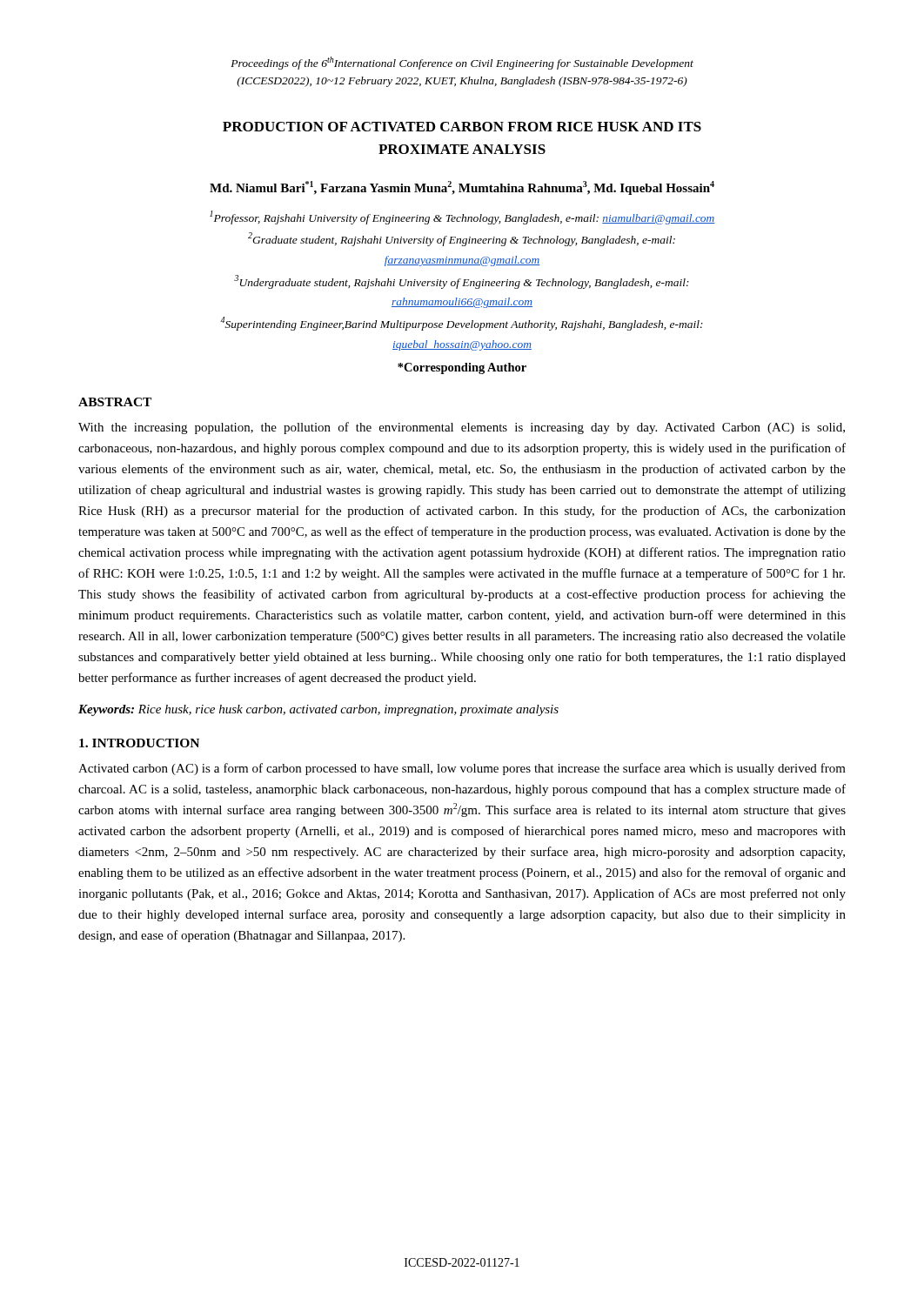The width and height of the screenshot is (924, 1305).
Task: Point to the text starting "Corresponding Author"
Action: tap(462, 367)
